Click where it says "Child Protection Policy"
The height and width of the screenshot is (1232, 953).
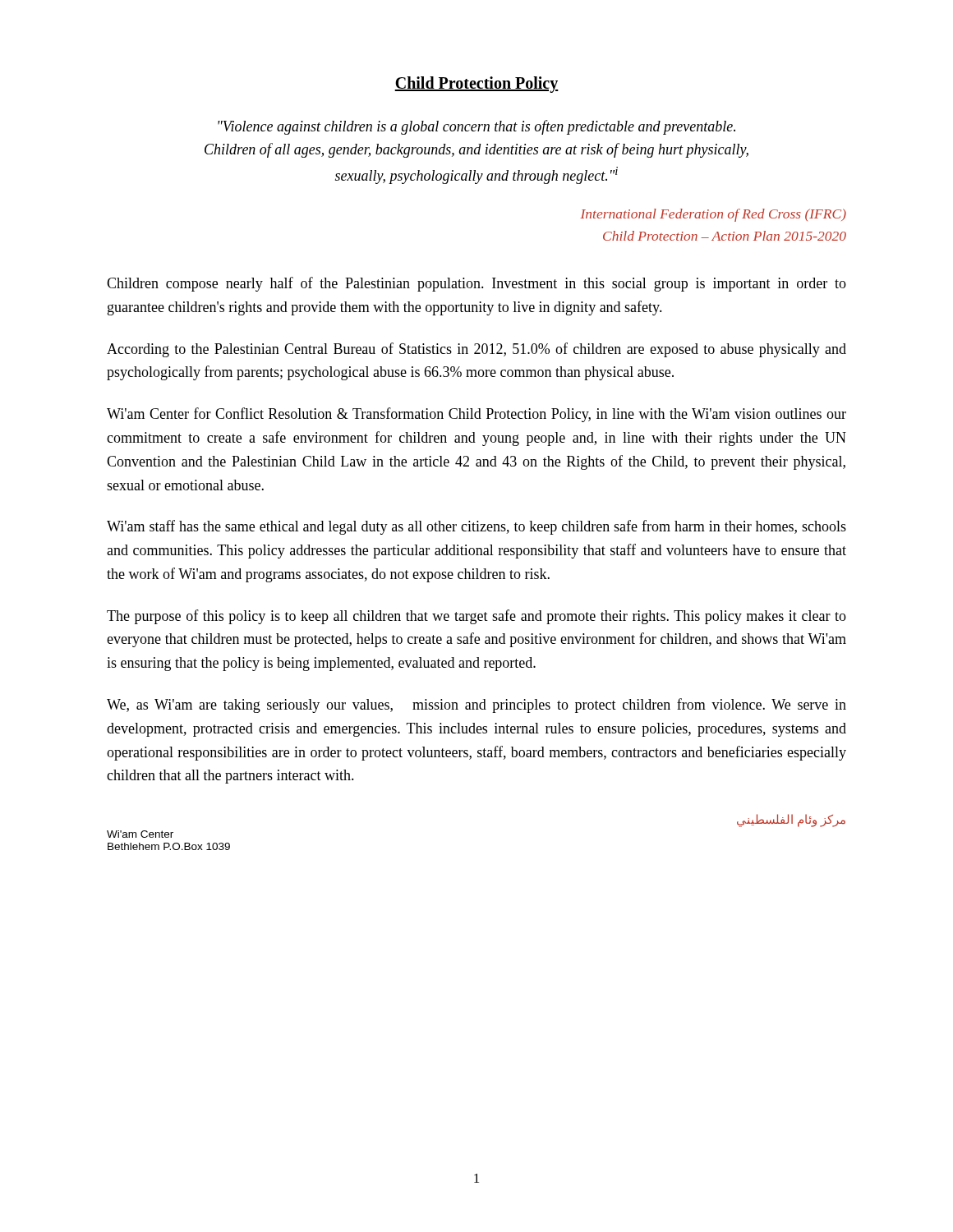(476, 83)
